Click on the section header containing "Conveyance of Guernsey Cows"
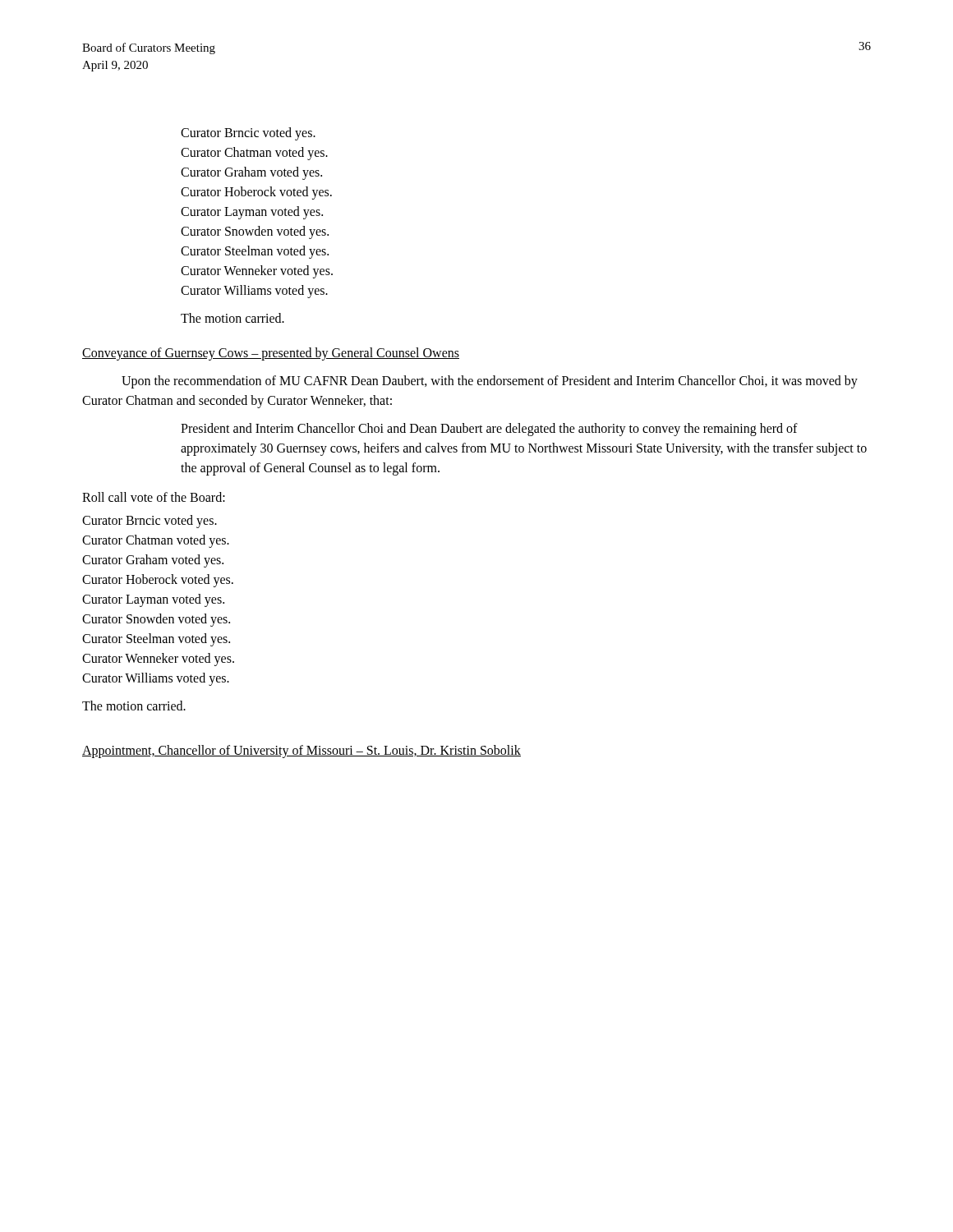Image resolution: width=953 pixels, height=1232 pixels. (271, 353)
